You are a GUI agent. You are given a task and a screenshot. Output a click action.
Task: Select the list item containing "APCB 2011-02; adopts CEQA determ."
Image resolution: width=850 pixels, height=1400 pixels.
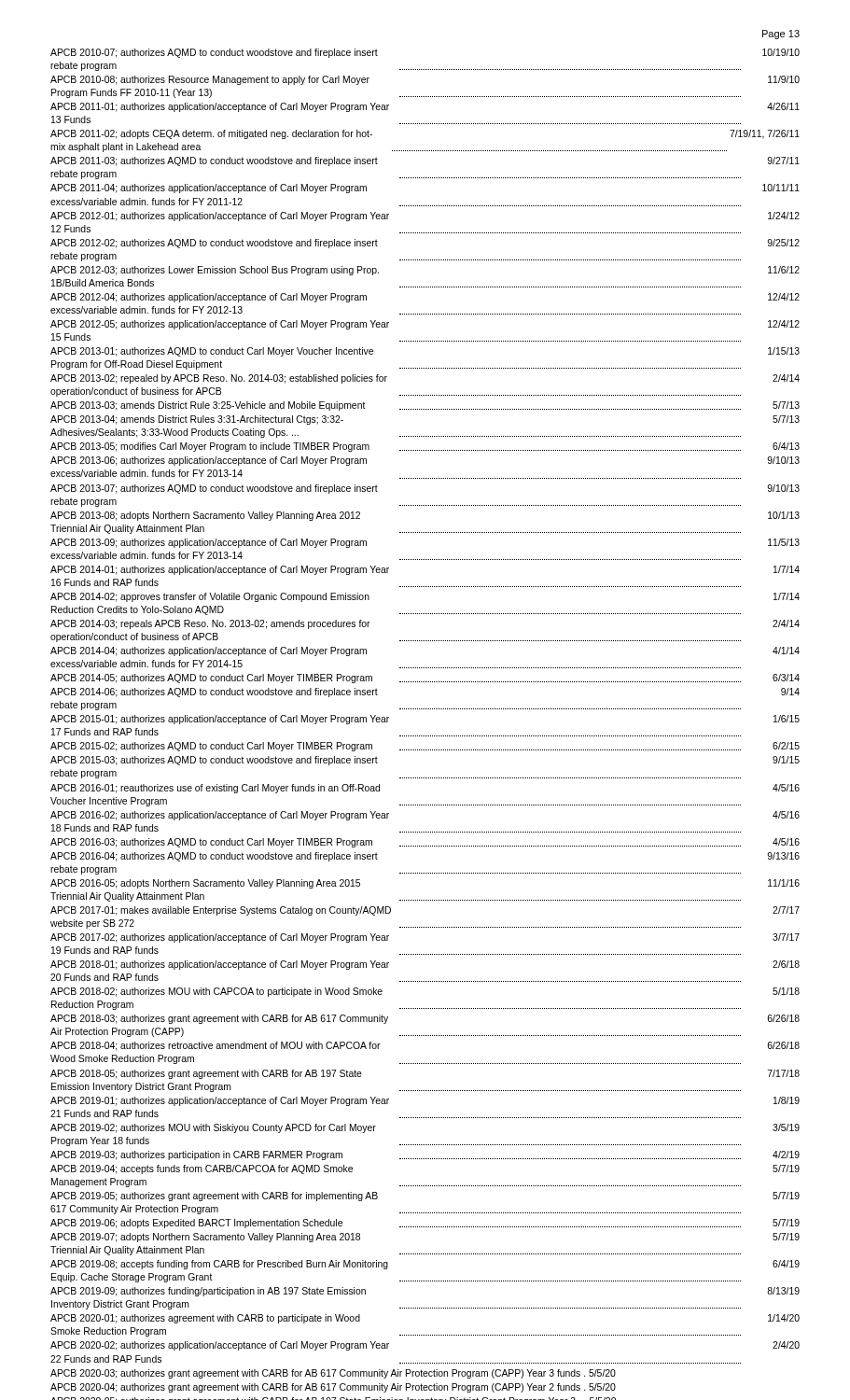425,141
